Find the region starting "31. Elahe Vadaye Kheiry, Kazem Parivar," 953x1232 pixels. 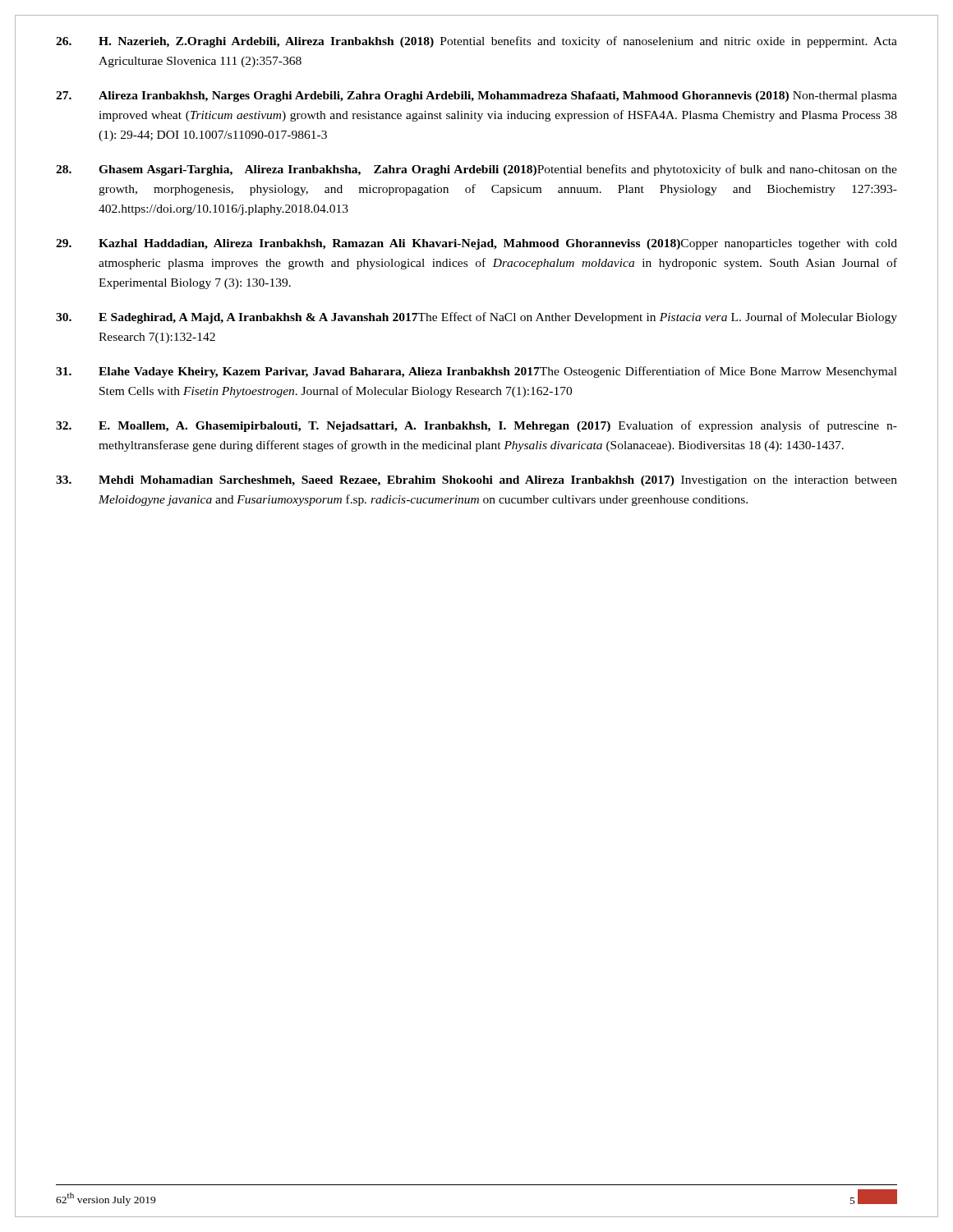[476, 381]
